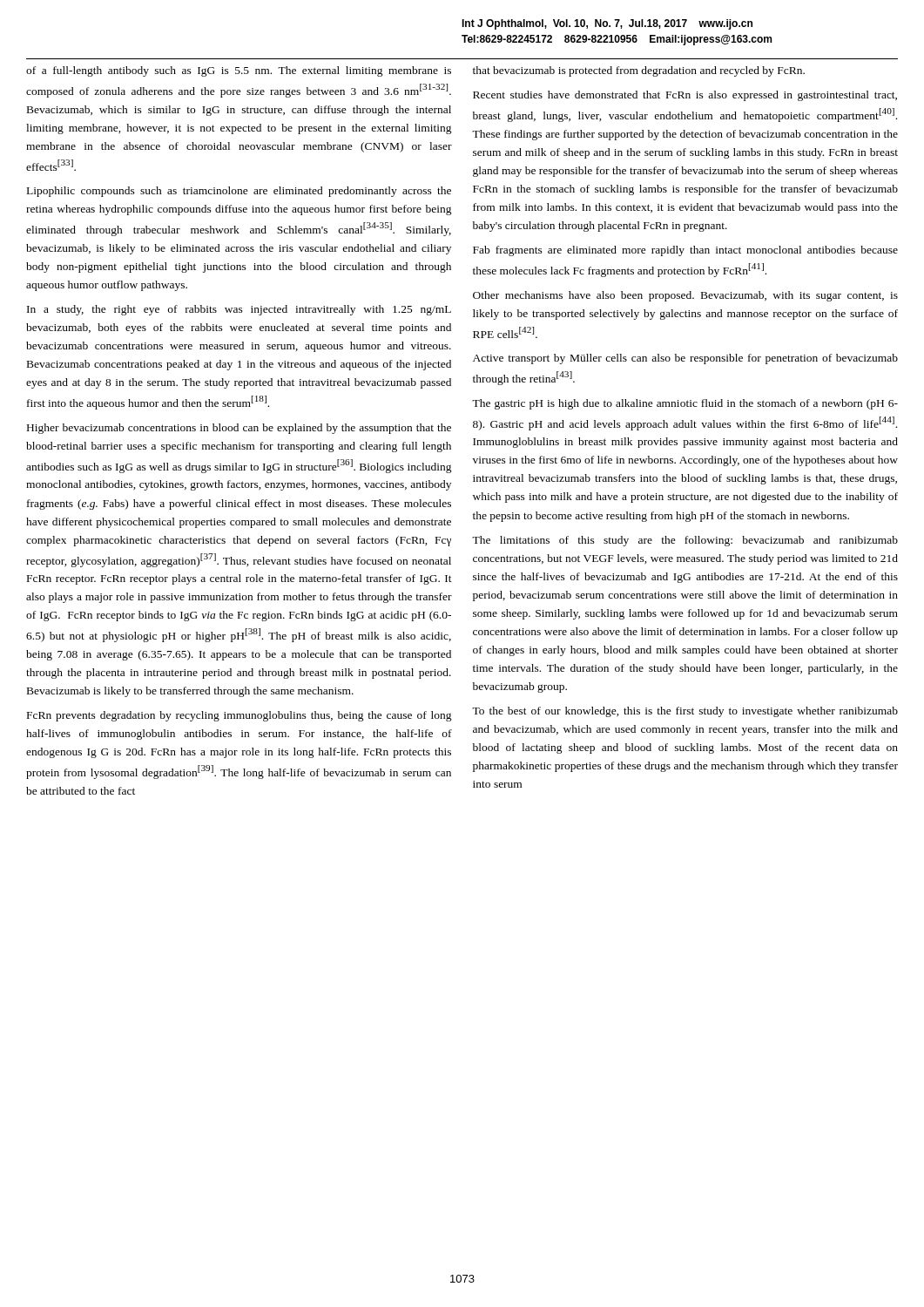Navigate to the text starting "Other mechanisms have also been"
This screenshot has height=1307, width=924.
pyautogui.click(x=685, y=314)
